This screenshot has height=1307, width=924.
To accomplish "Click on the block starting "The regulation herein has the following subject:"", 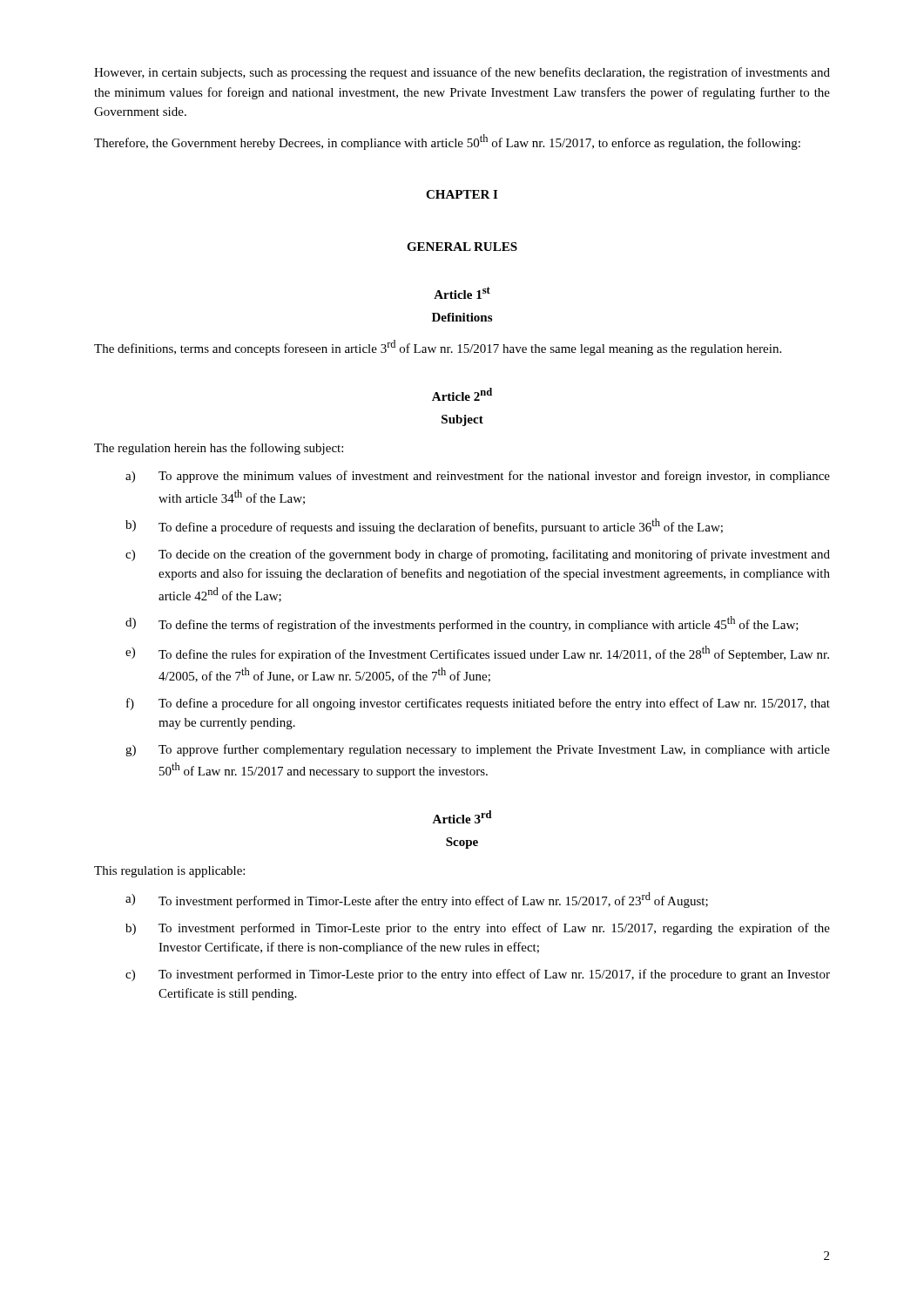I will (x=219, y=447).
